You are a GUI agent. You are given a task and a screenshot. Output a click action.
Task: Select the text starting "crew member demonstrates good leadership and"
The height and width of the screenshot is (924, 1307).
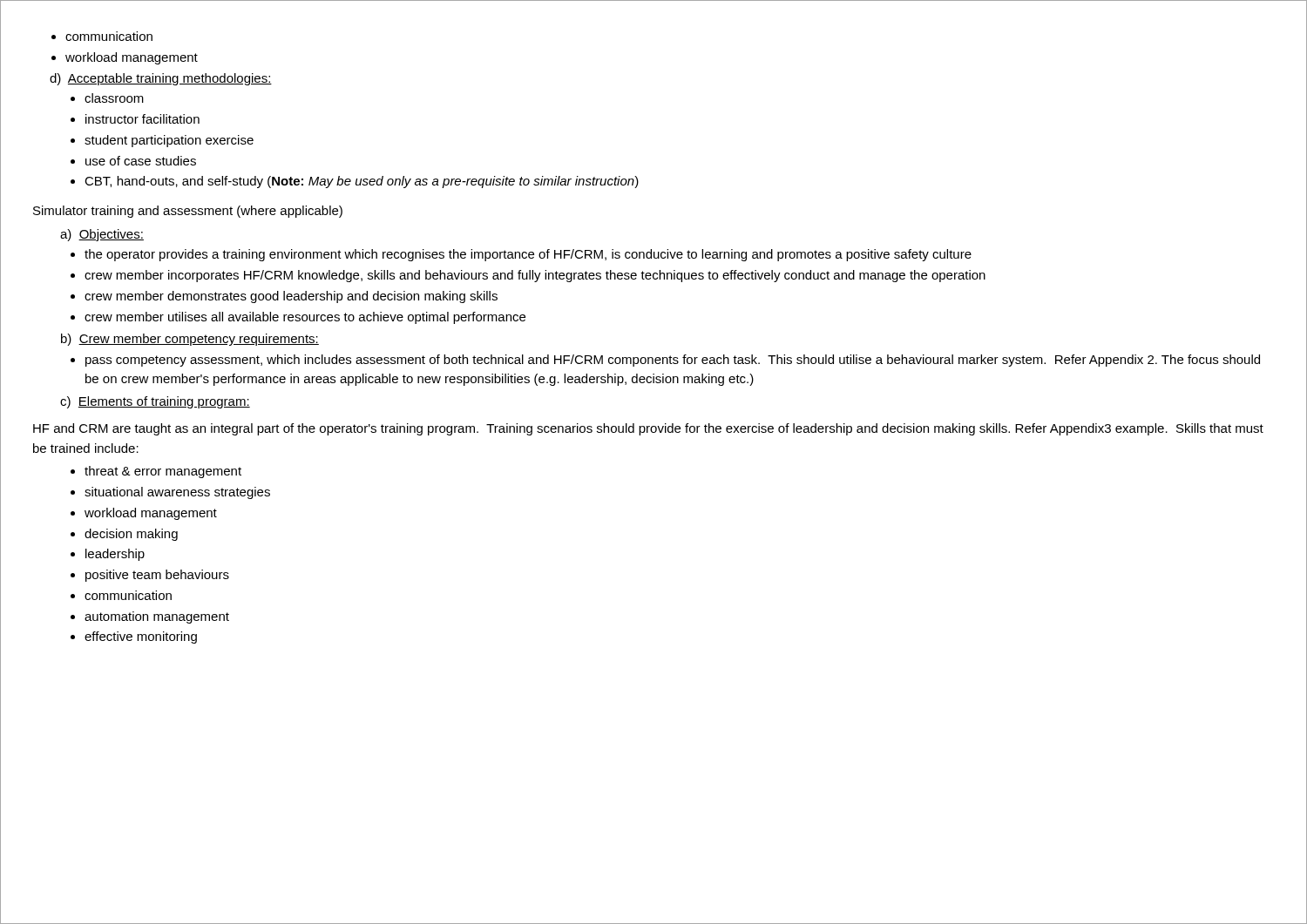click(284, 297)
